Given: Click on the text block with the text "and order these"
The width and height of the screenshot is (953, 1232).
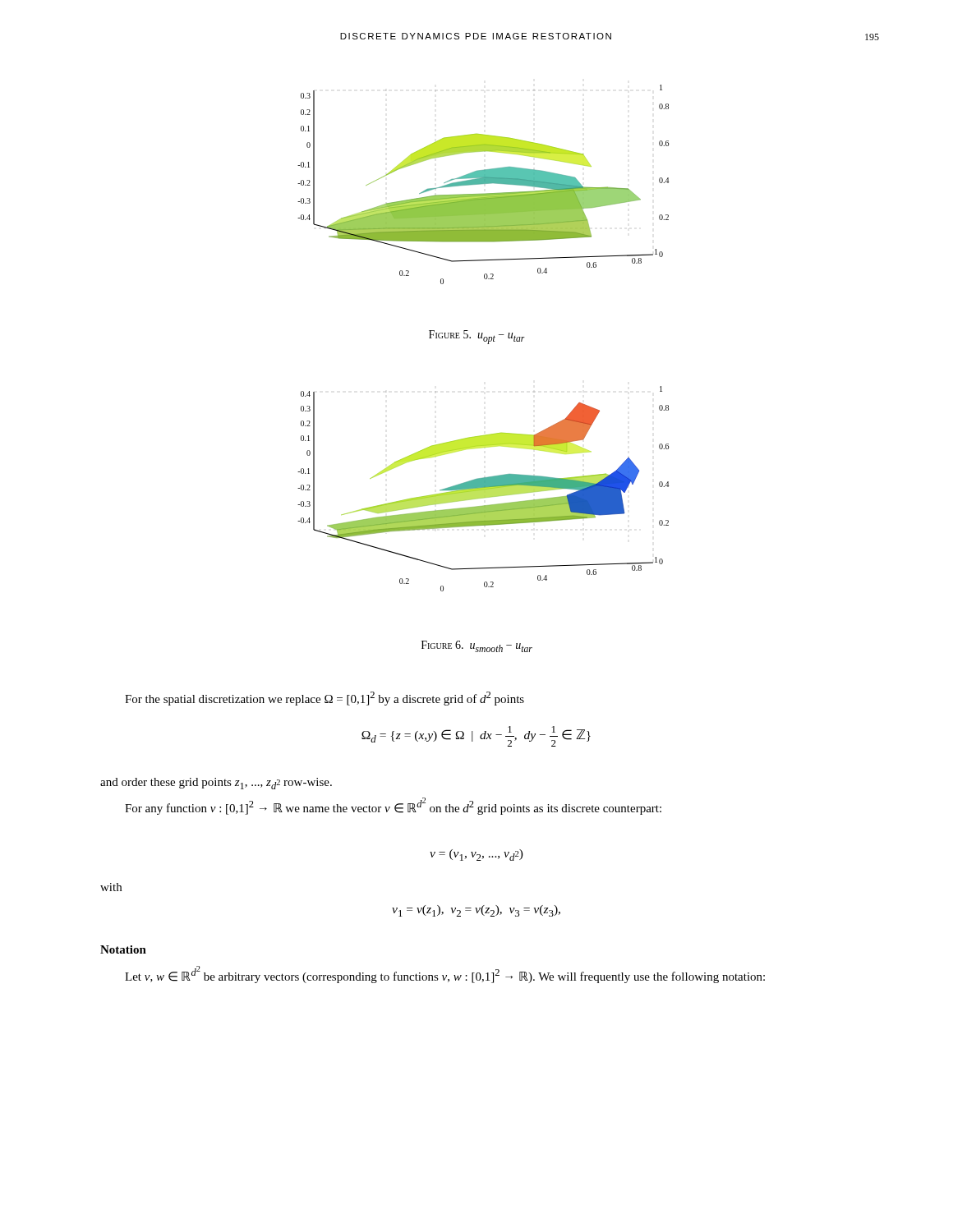Looking at the screenshot, I should 216,784.
